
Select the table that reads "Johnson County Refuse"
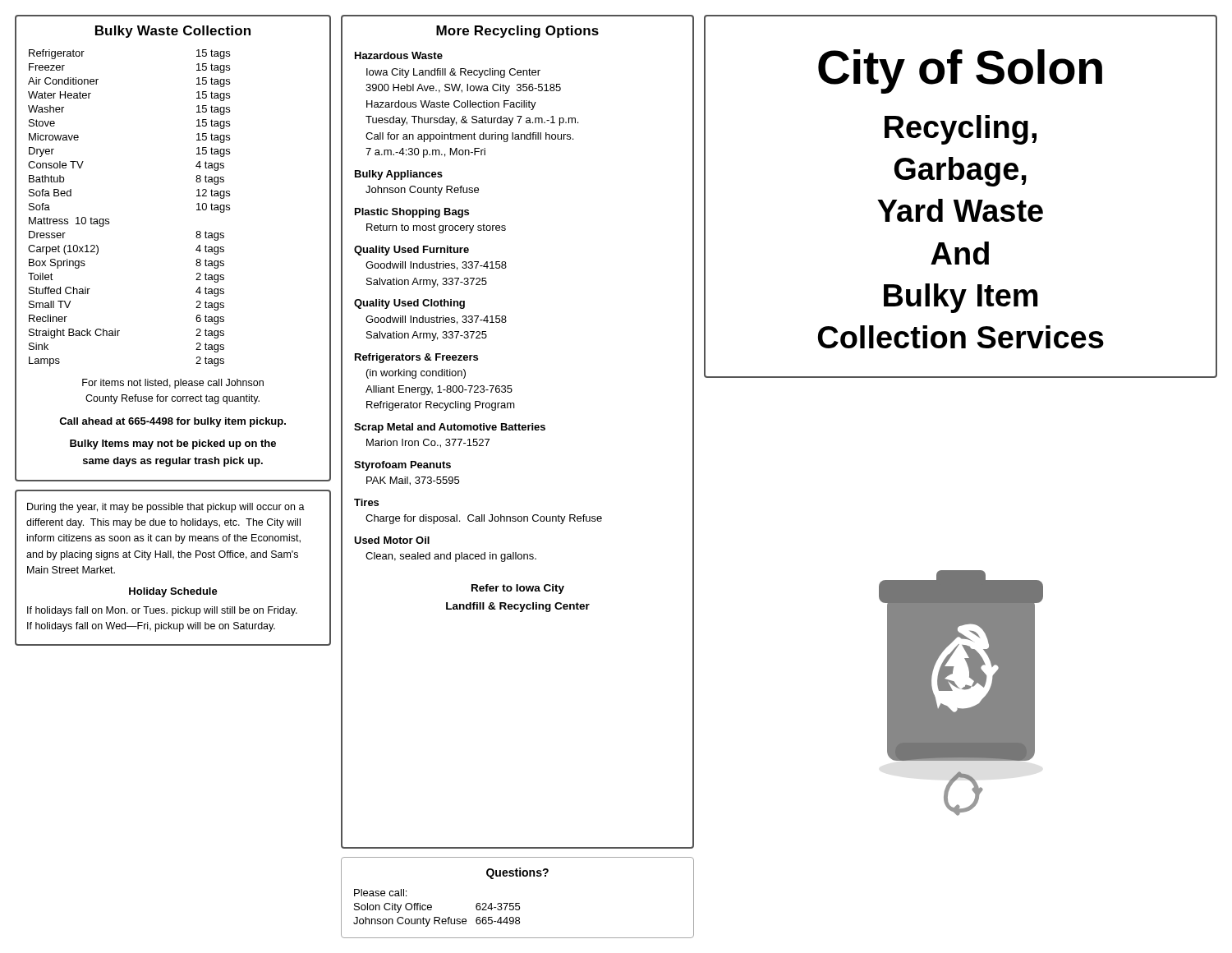coord(517,907)
